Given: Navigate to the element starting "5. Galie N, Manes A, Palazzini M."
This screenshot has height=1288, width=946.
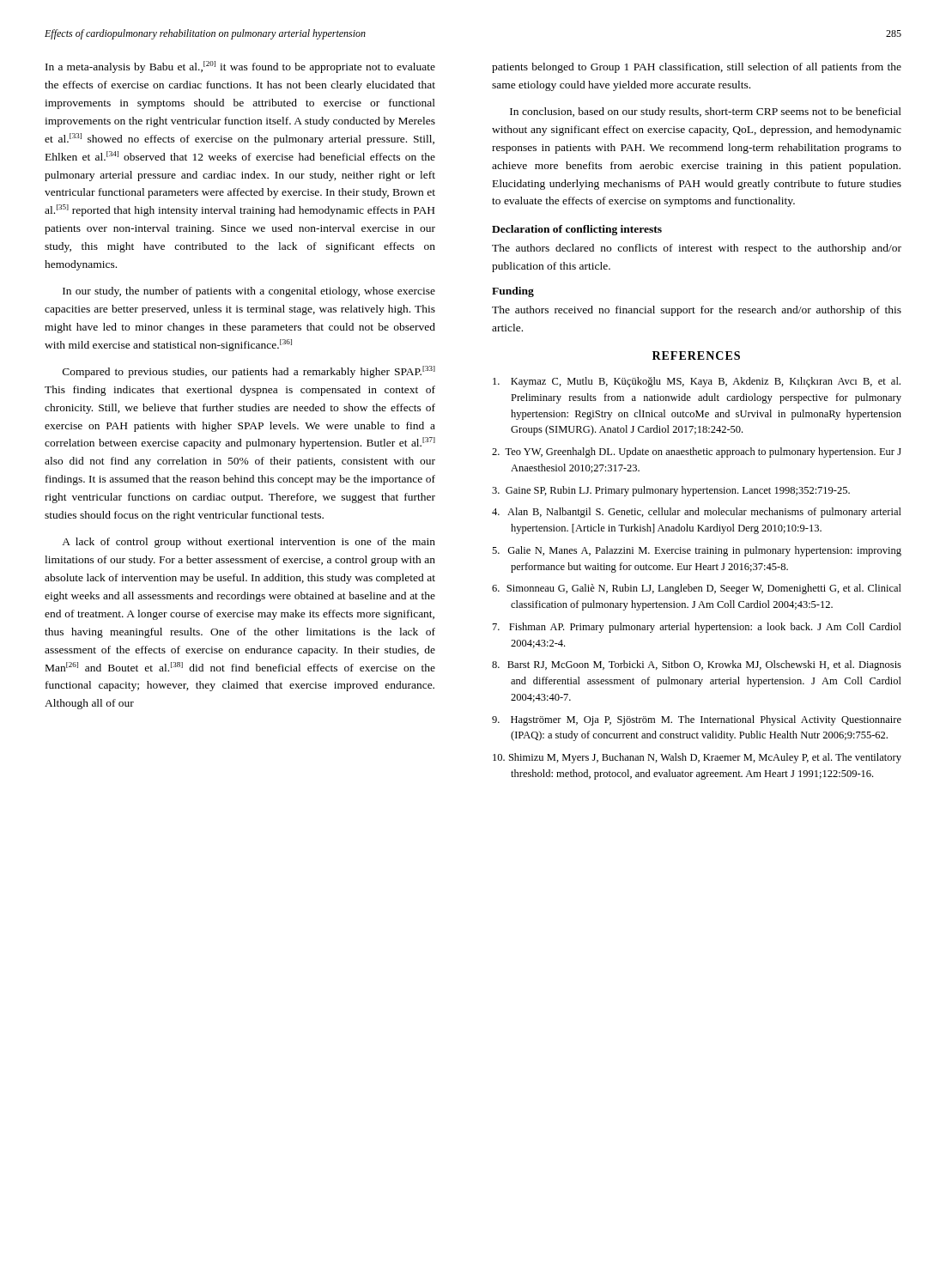Looking at the screenshot, I should pyautogui.click(x=697, y=558).
